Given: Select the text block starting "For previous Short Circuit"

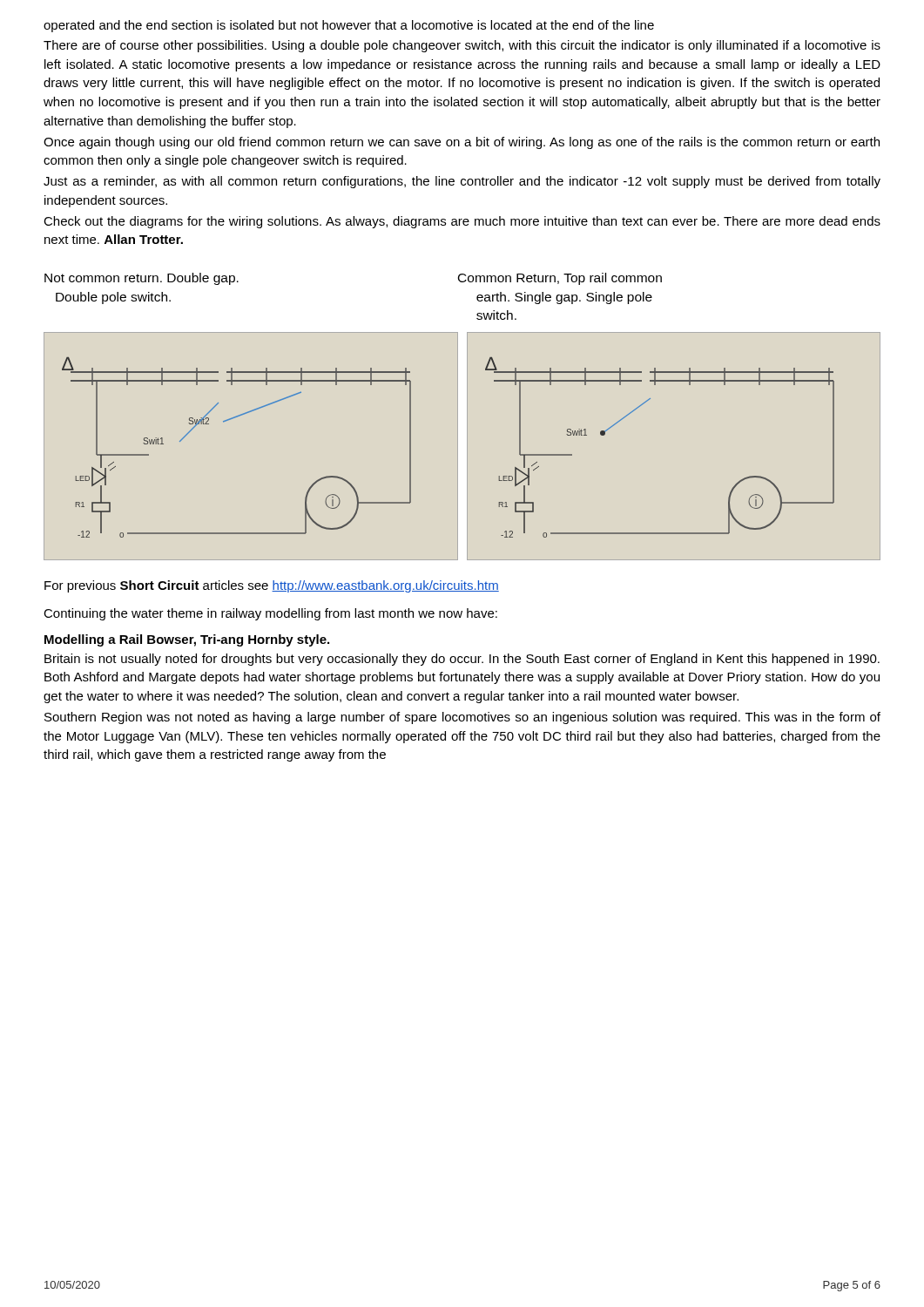Looking at the screenshot, I should [x=271, y=585].
